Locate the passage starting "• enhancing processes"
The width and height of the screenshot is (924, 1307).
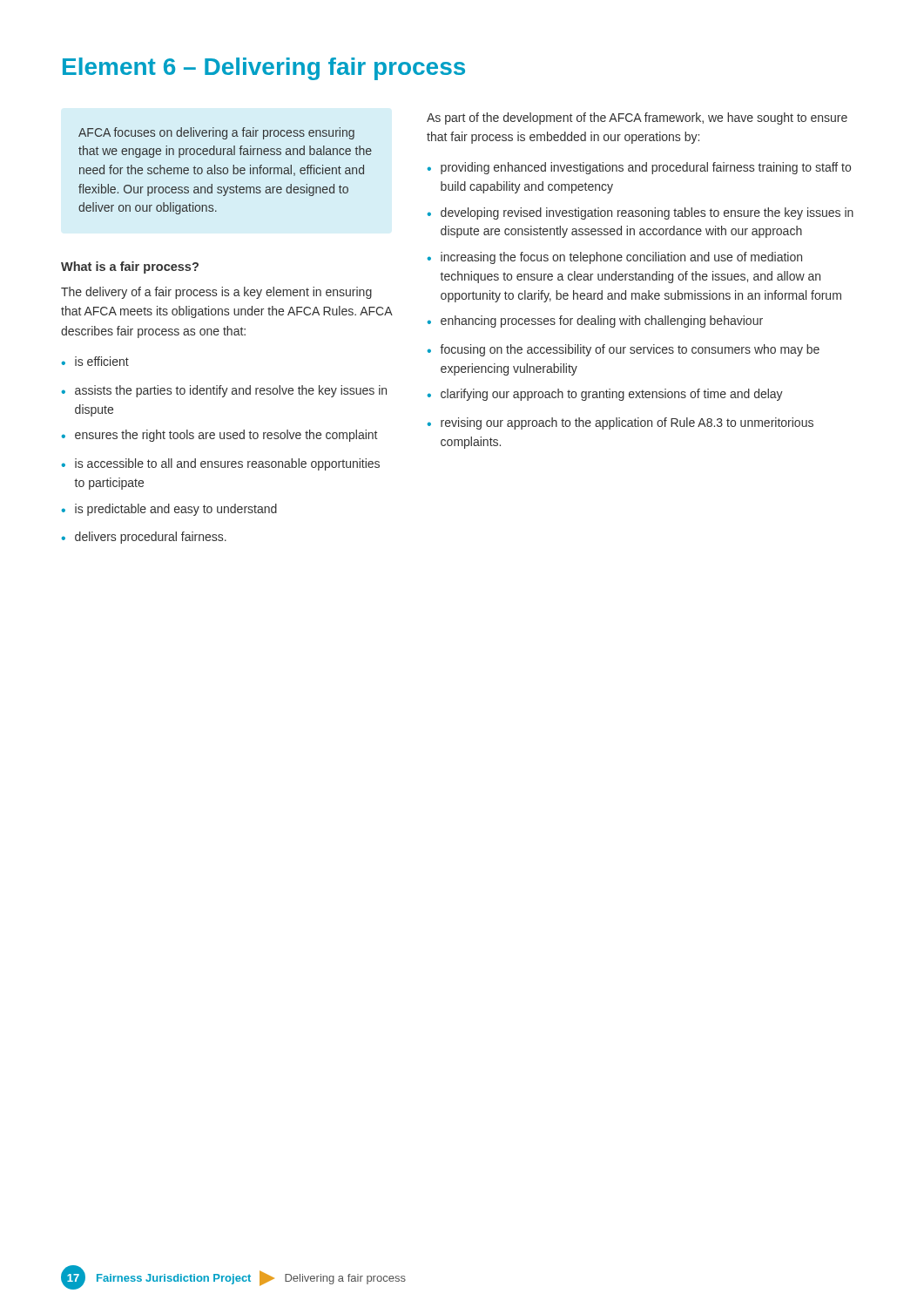point(645,323)
